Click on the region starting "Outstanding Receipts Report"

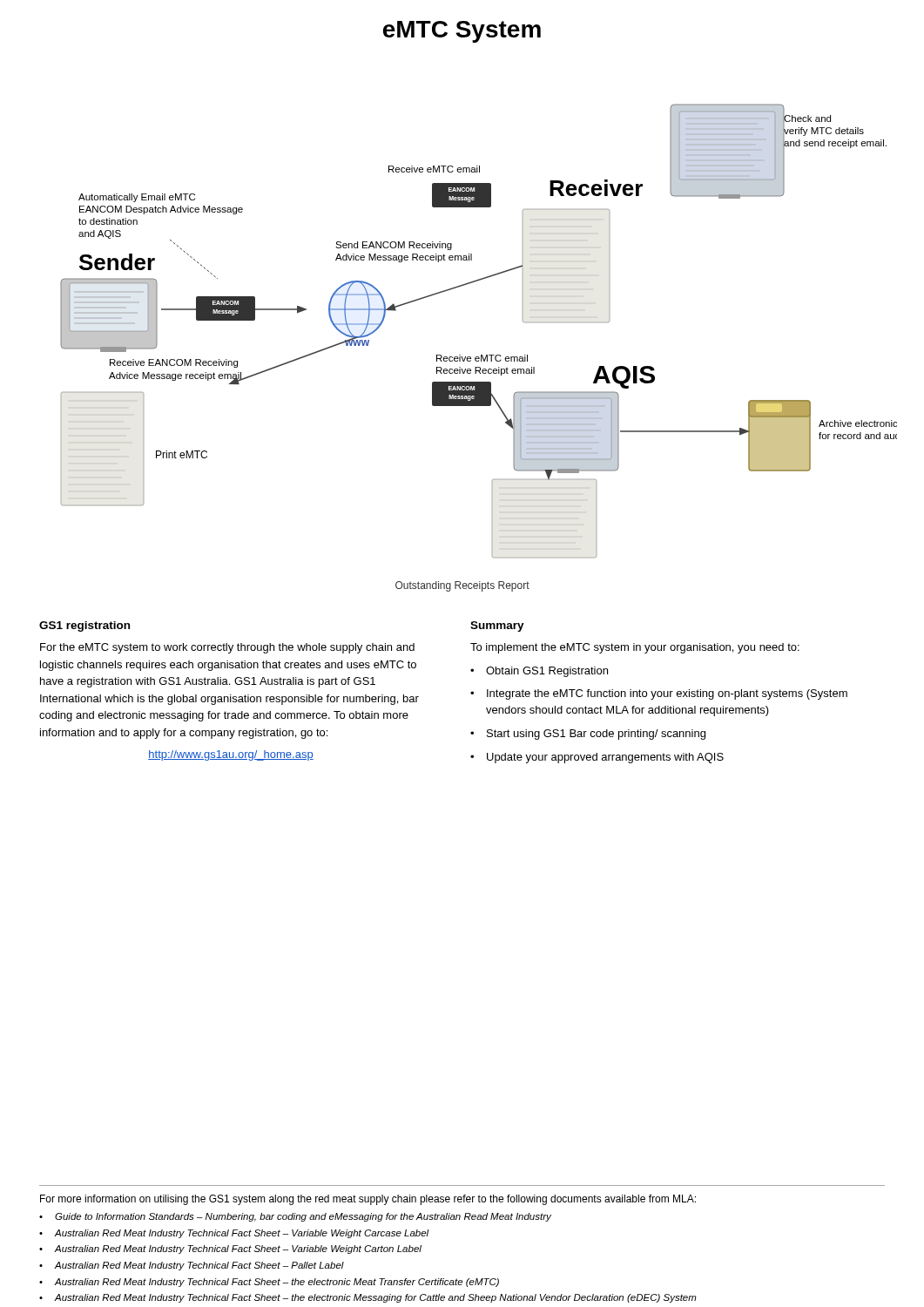[x=462, y=586]
